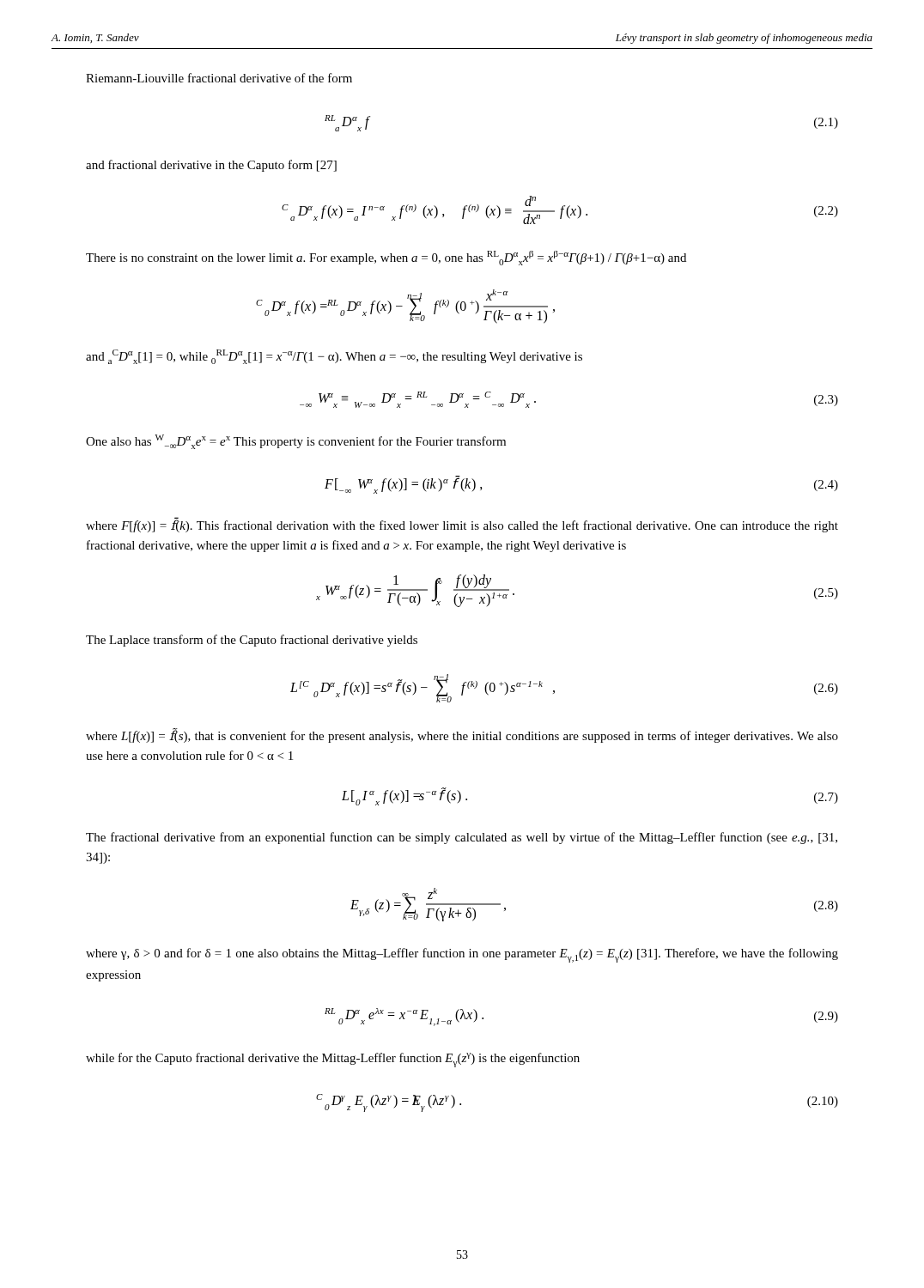Click on the text that reads "and fractional derivative in the Caputo form [27]"
The height and width of the screenshot is (1288, 924).
pyautogui.click(x=212, y=165)
